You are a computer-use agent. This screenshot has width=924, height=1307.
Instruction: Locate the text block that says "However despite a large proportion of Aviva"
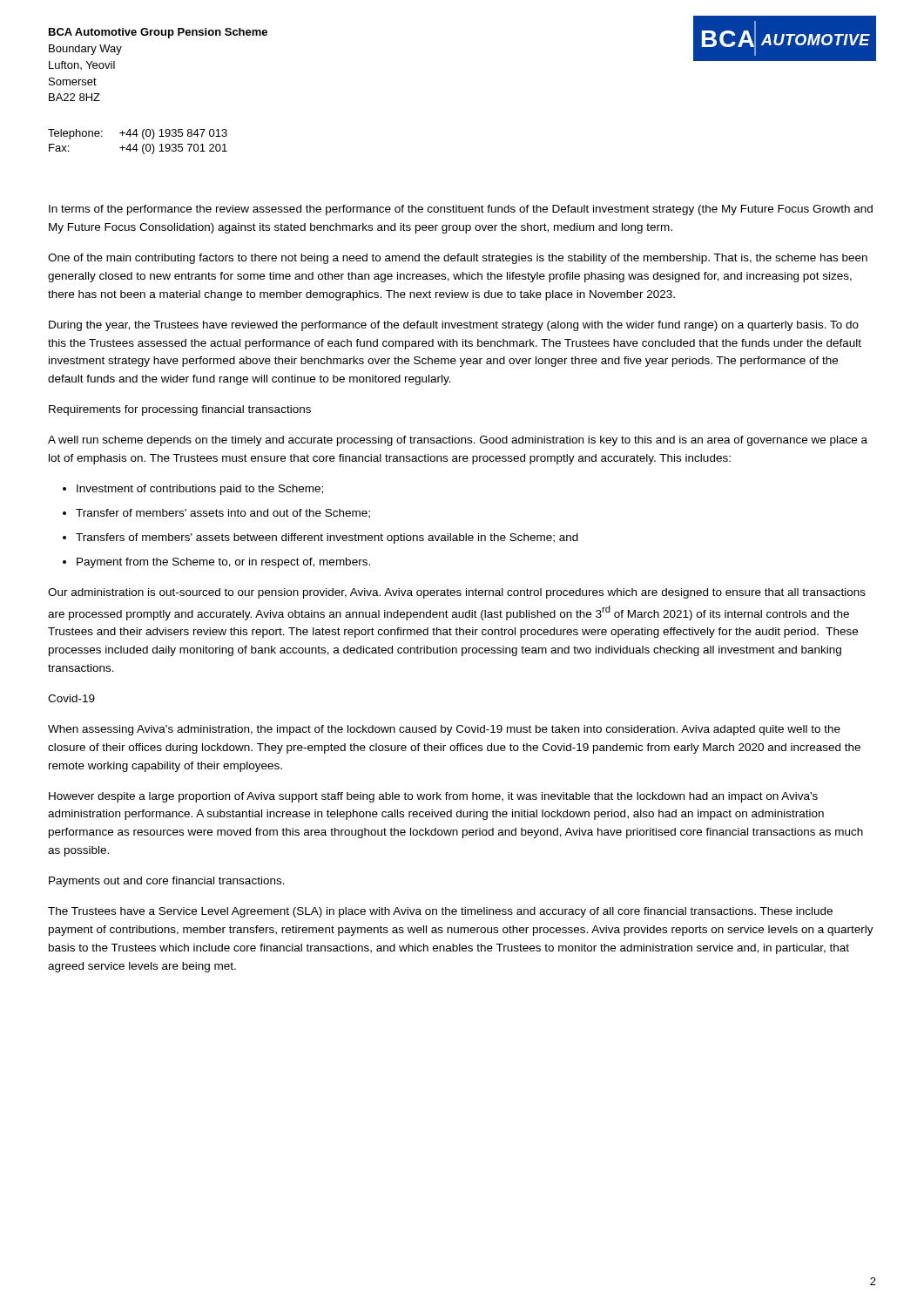(x=462, y=824)
